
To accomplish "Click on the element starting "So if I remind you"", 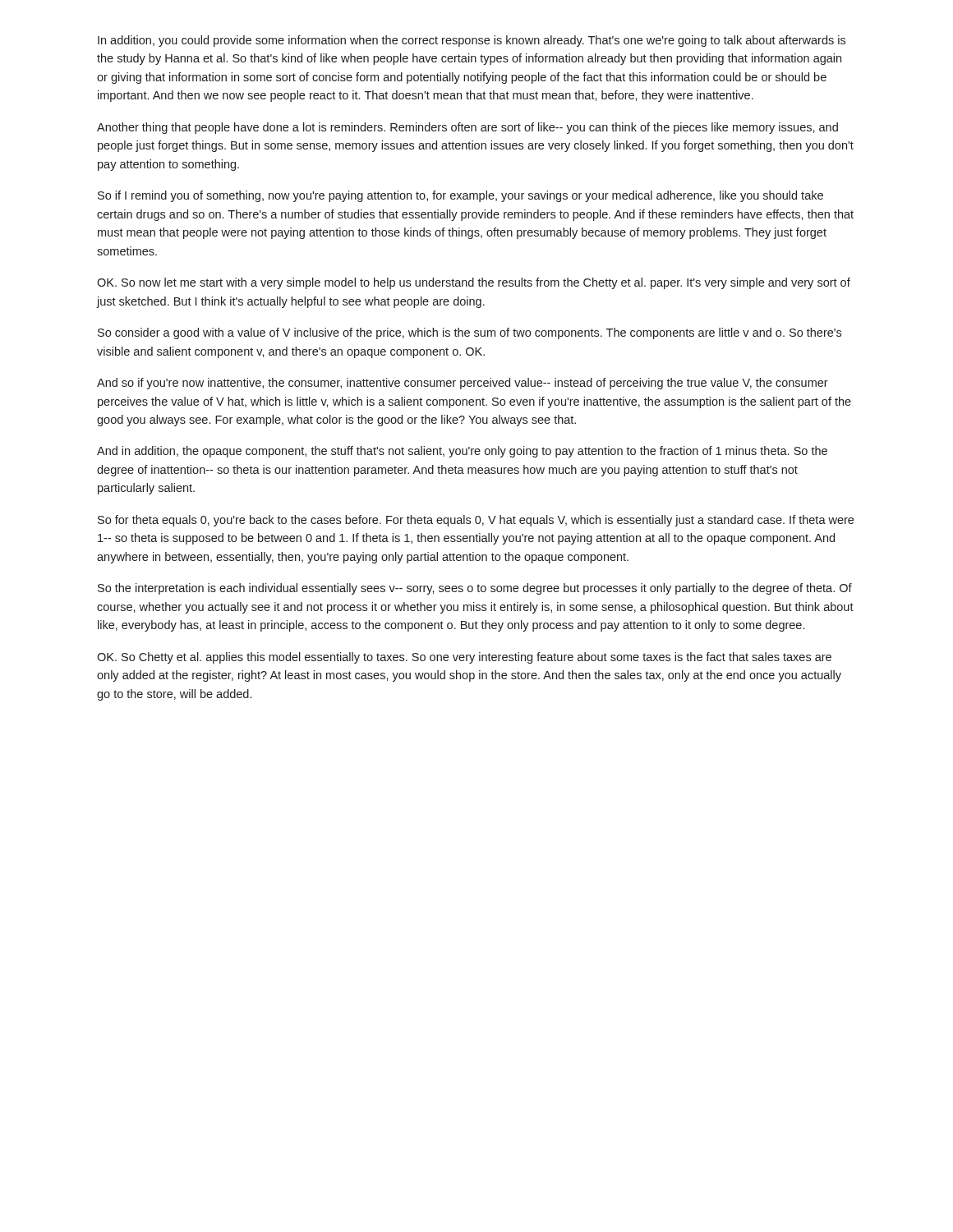I will coord(475,223).
